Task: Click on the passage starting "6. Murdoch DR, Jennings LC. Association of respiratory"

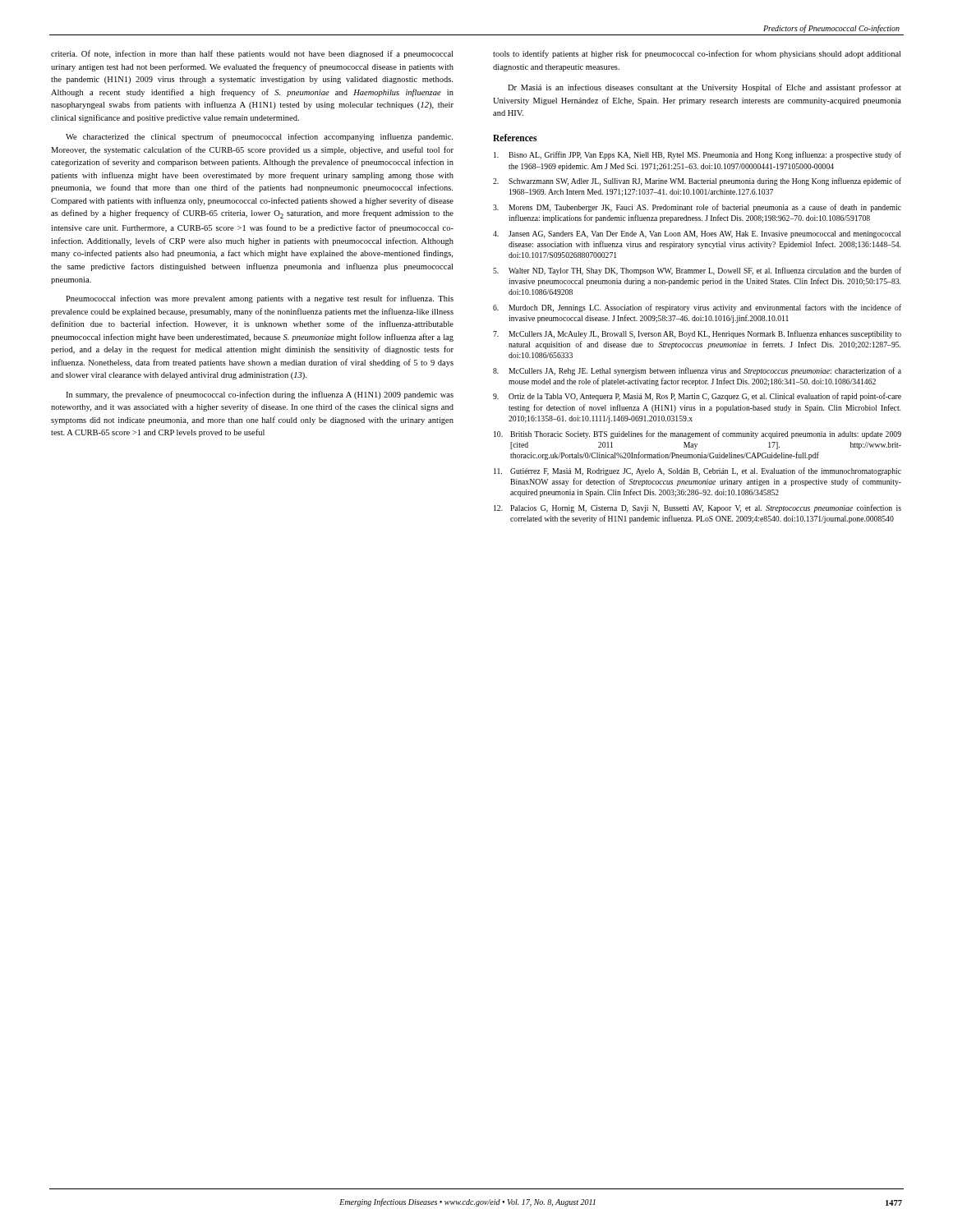Action: click(x=697, y=313)
